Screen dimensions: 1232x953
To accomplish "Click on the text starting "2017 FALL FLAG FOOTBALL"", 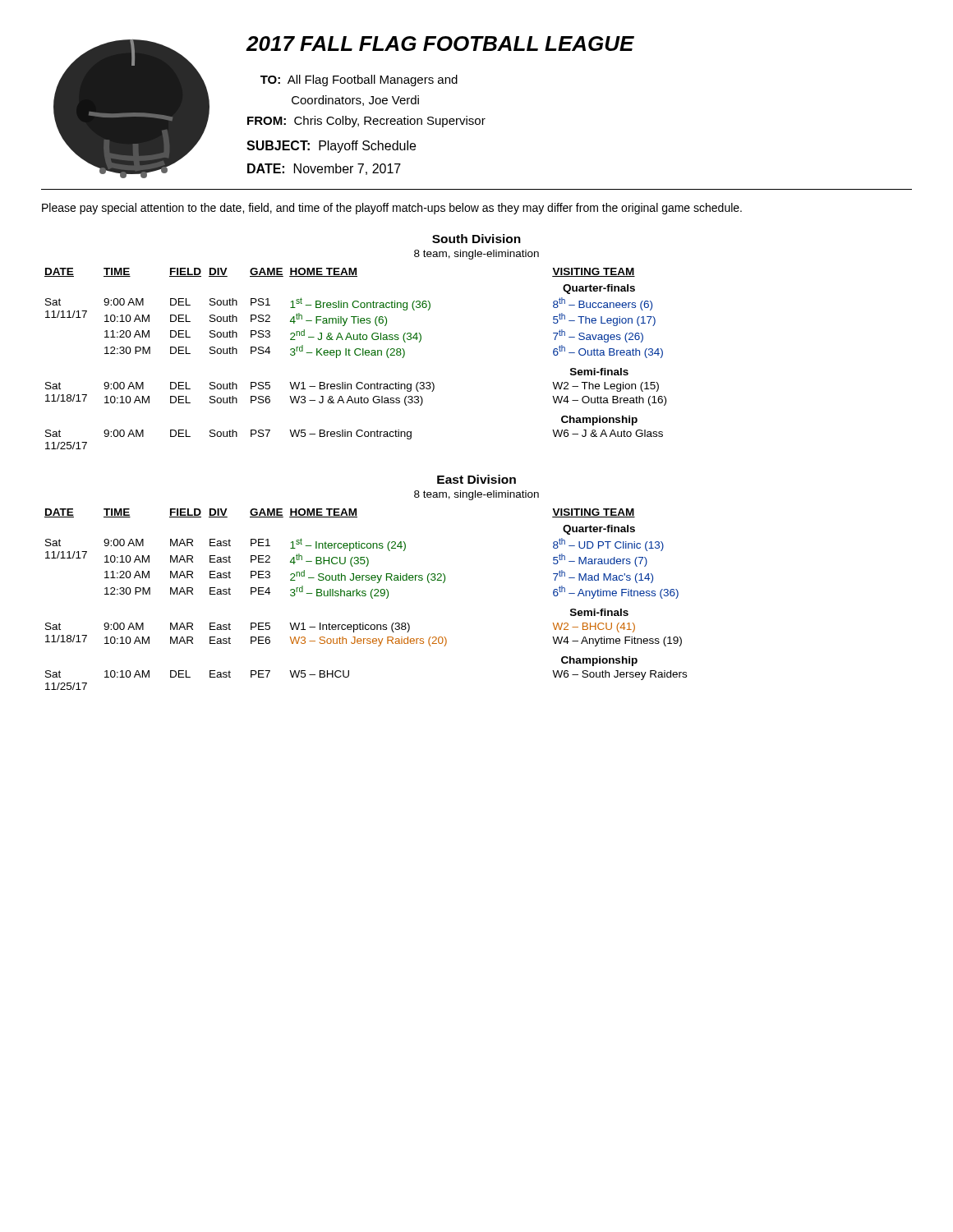I will click(x=440, y=43).
